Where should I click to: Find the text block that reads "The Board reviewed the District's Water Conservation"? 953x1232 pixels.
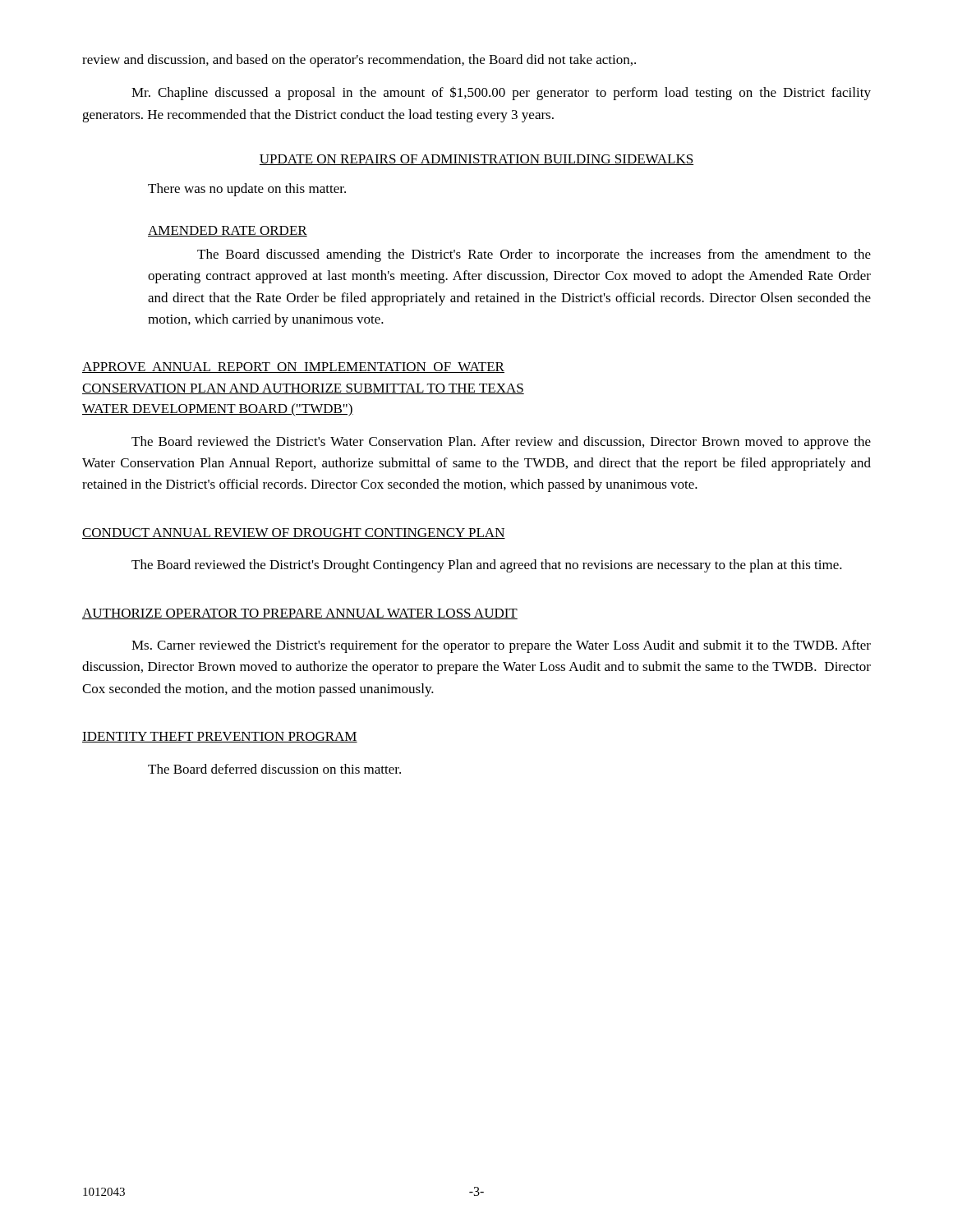click(x=476, y=463)
